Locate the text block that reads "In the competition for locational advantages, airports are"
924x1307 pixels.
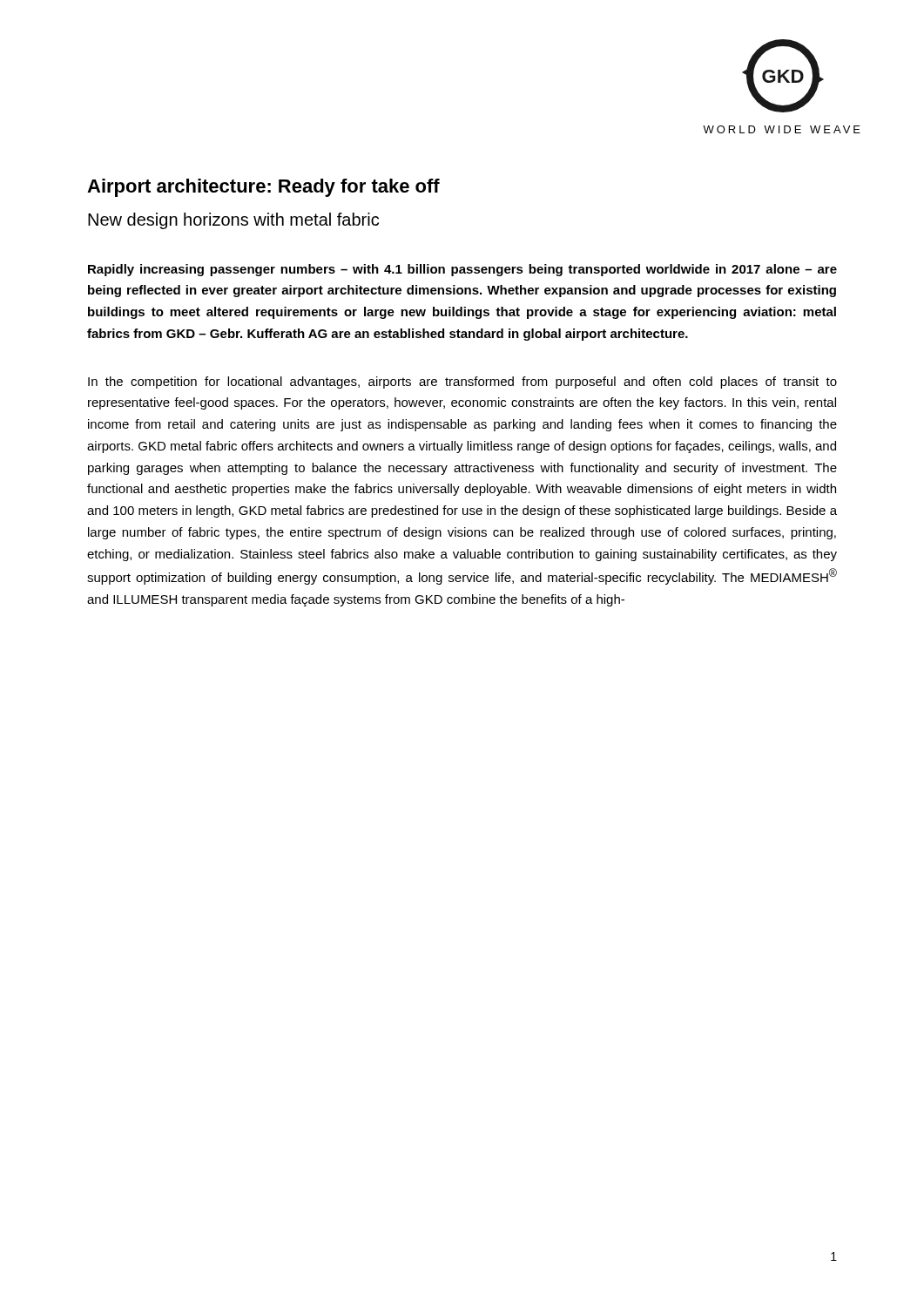click(462, 490)
